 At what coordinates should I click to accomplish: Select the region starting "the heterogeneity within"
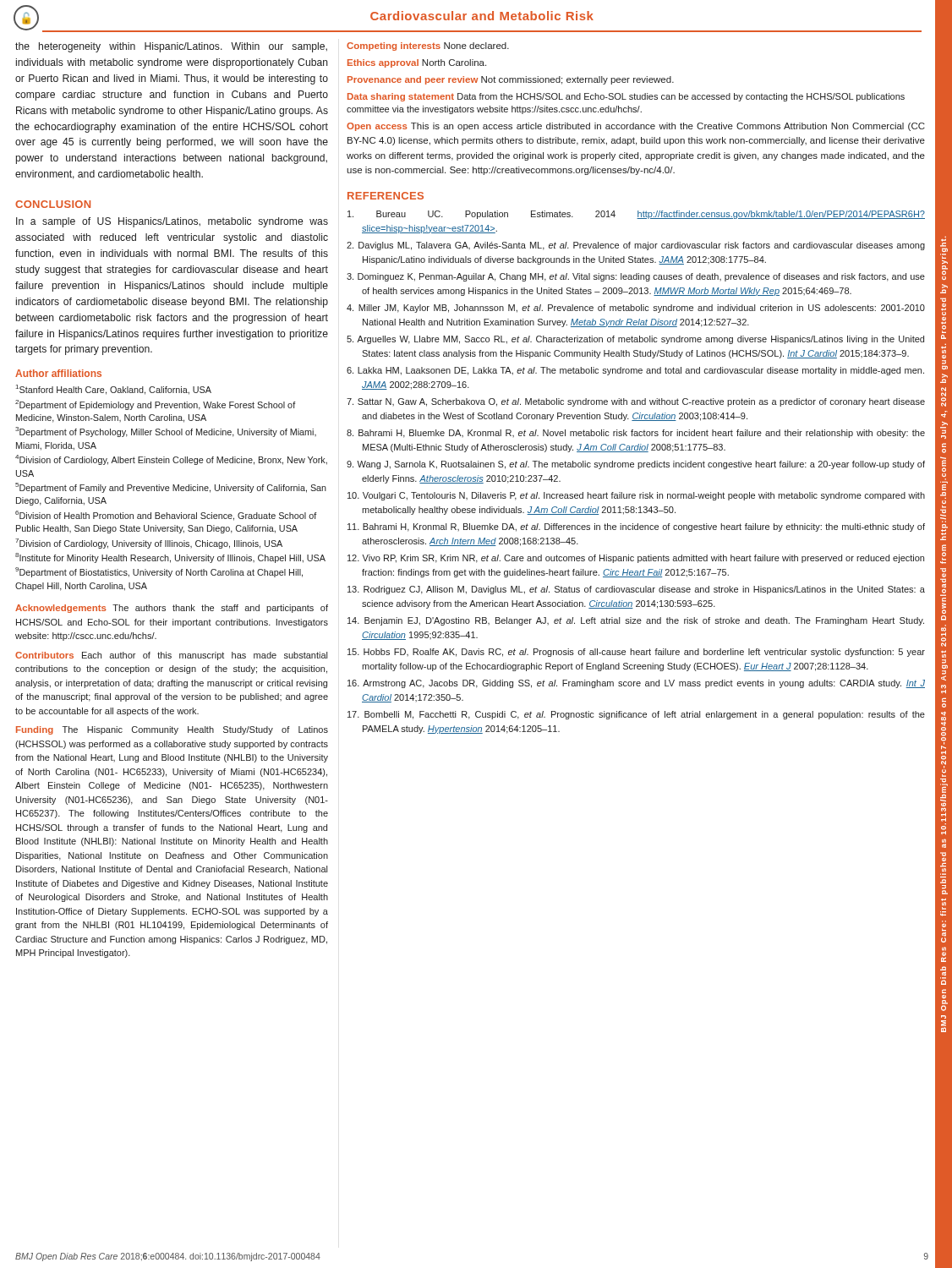pyautogui.click(x=172, y=110)
